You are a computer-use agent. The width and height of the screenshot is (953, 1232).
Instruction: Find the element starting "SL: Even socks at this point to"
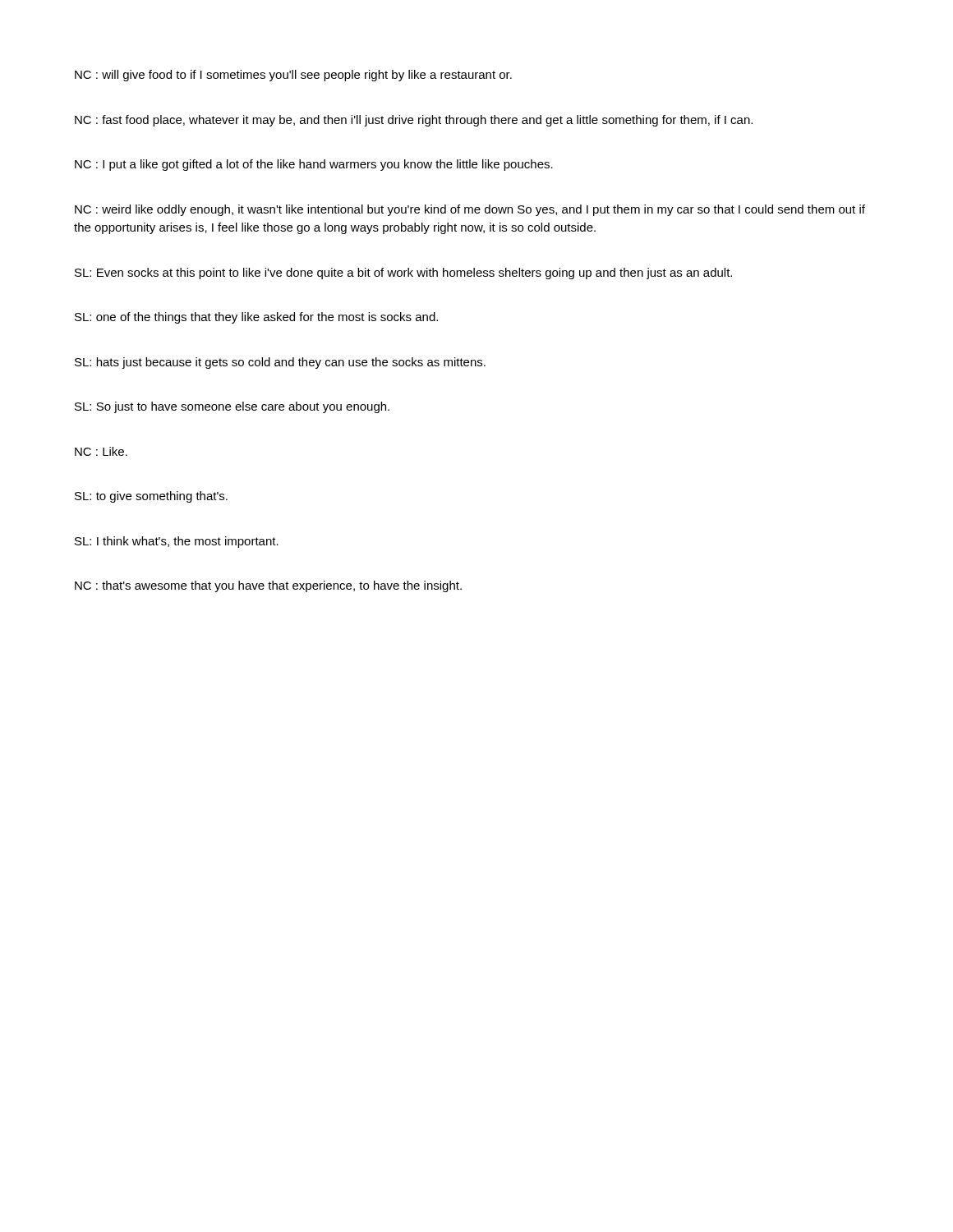click(x=404, y=272)
